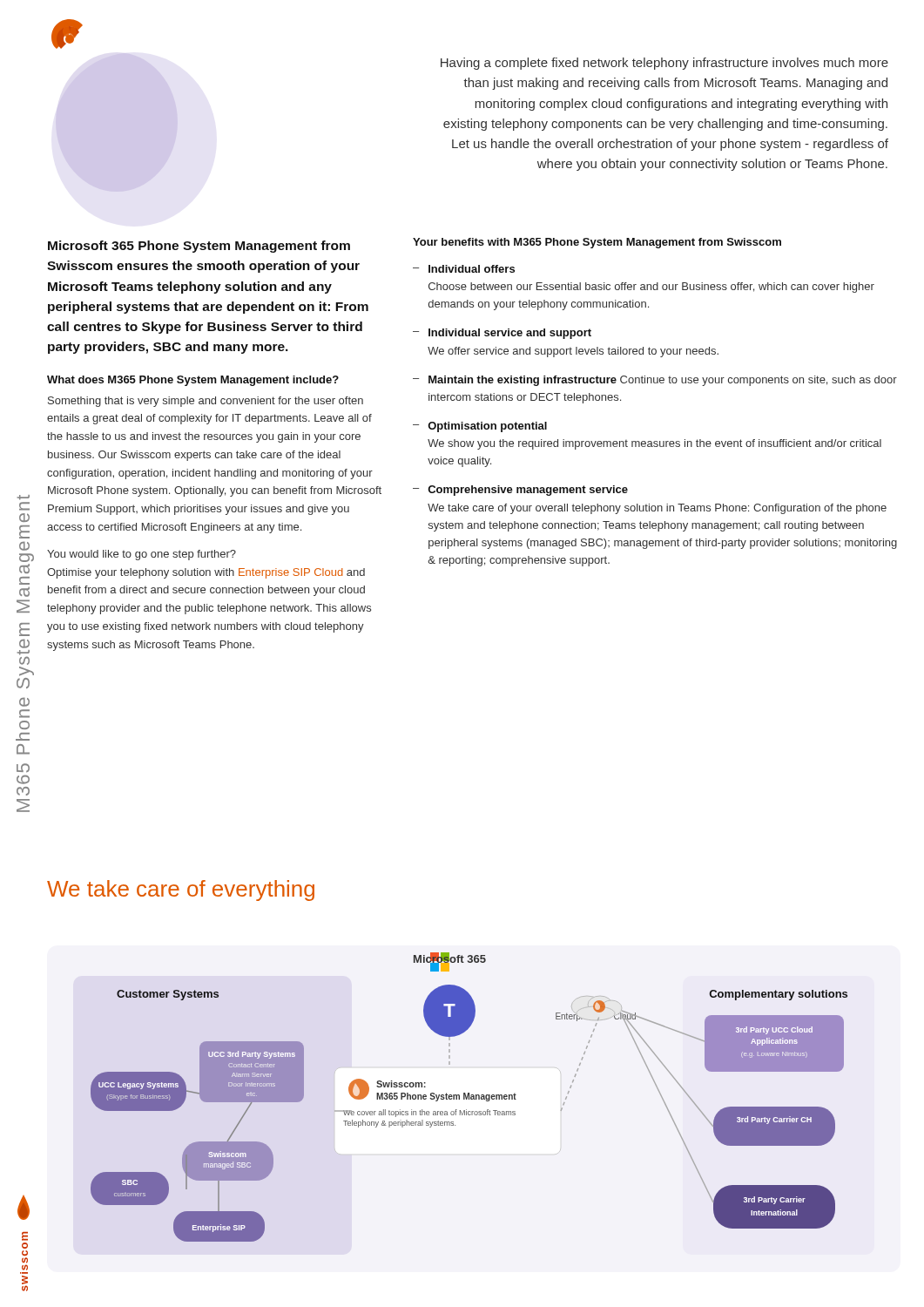
Task: Navigate to the text block starting "– Optimisation potential"
Action: tap(657, 444)
